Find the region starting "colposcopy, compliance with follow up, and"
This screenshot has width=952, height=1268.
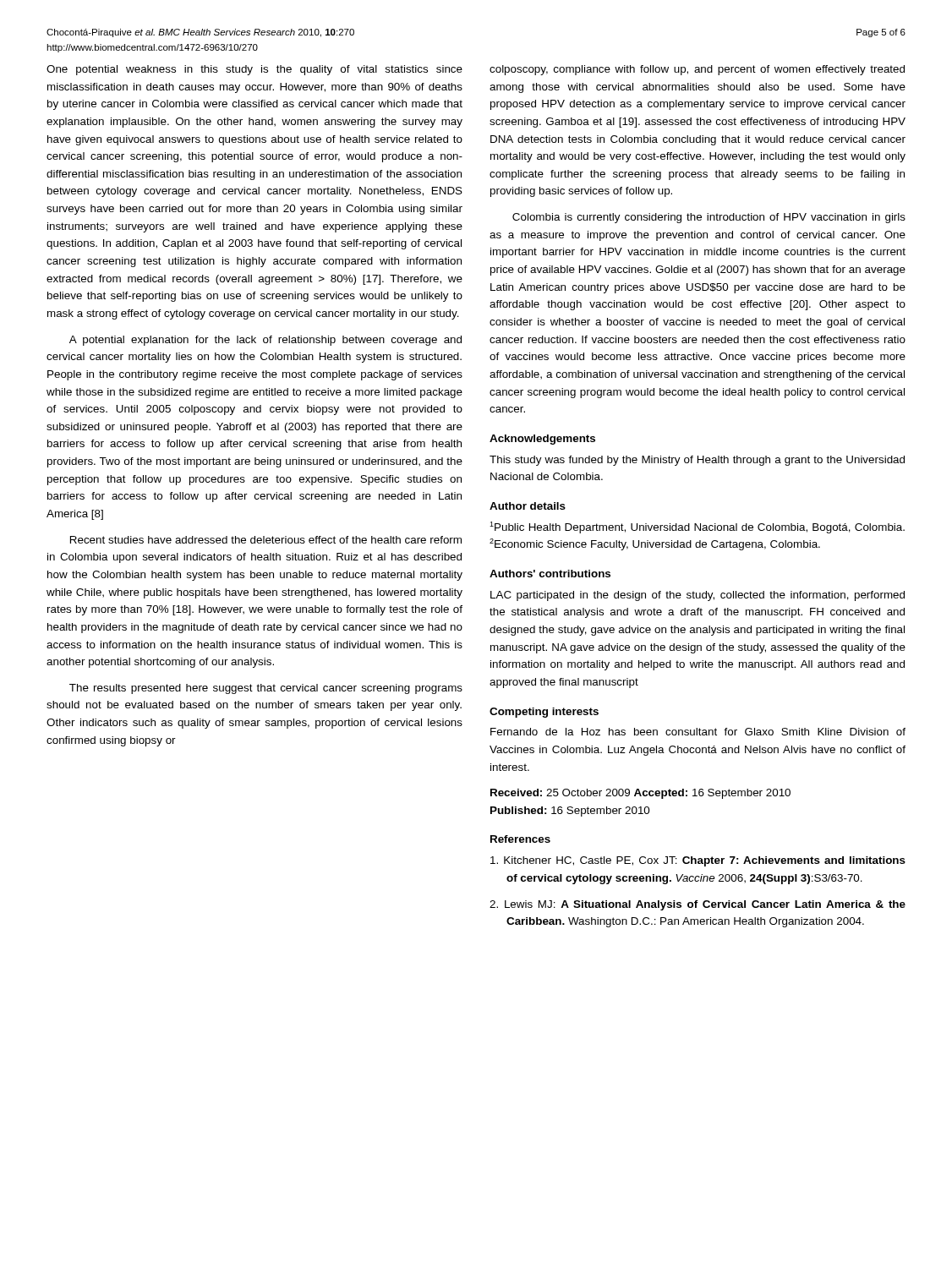(698, 131)
